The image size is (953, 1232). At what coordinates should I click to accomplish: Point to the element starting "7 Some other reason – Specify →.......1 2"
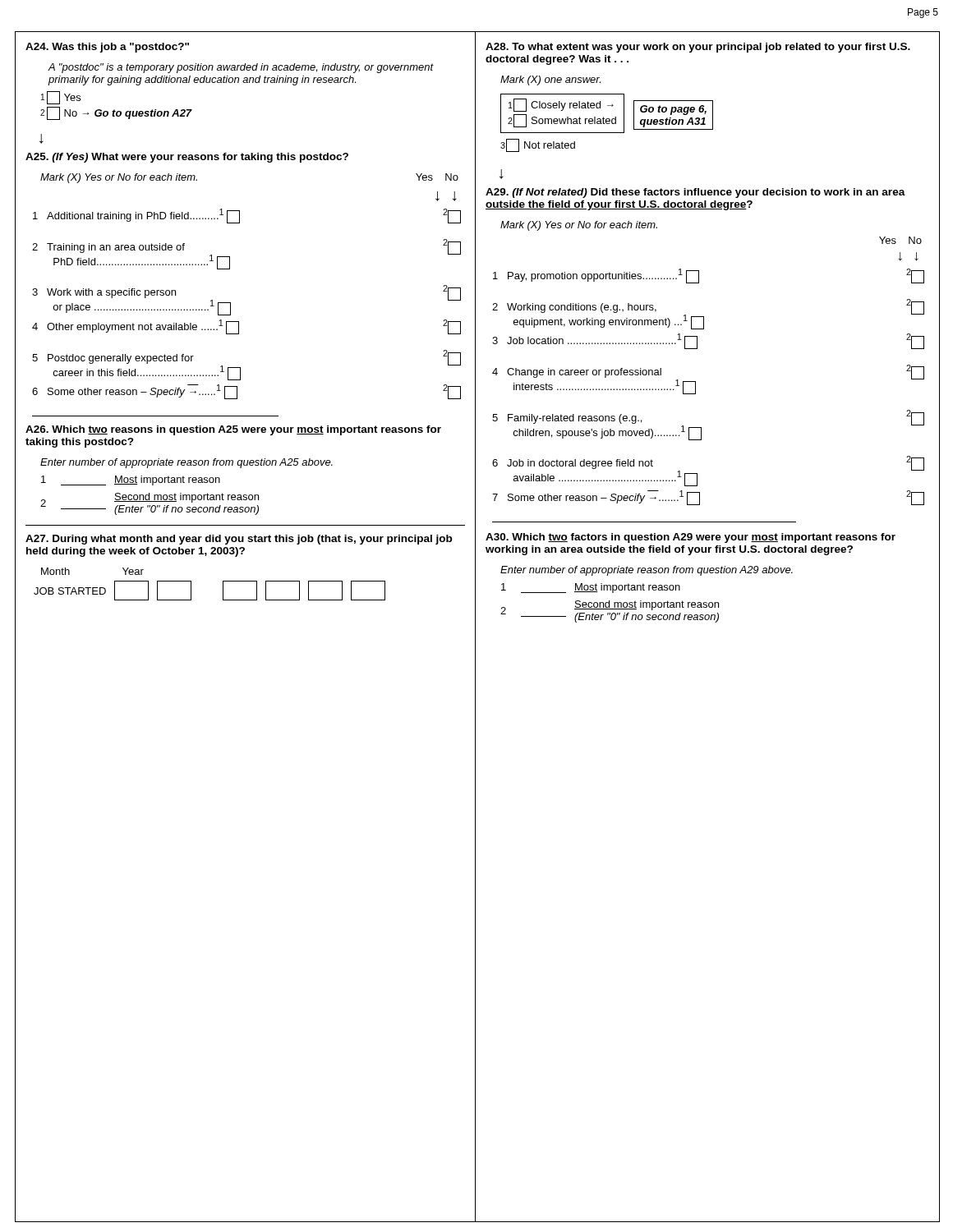click(x=710, y=497)
